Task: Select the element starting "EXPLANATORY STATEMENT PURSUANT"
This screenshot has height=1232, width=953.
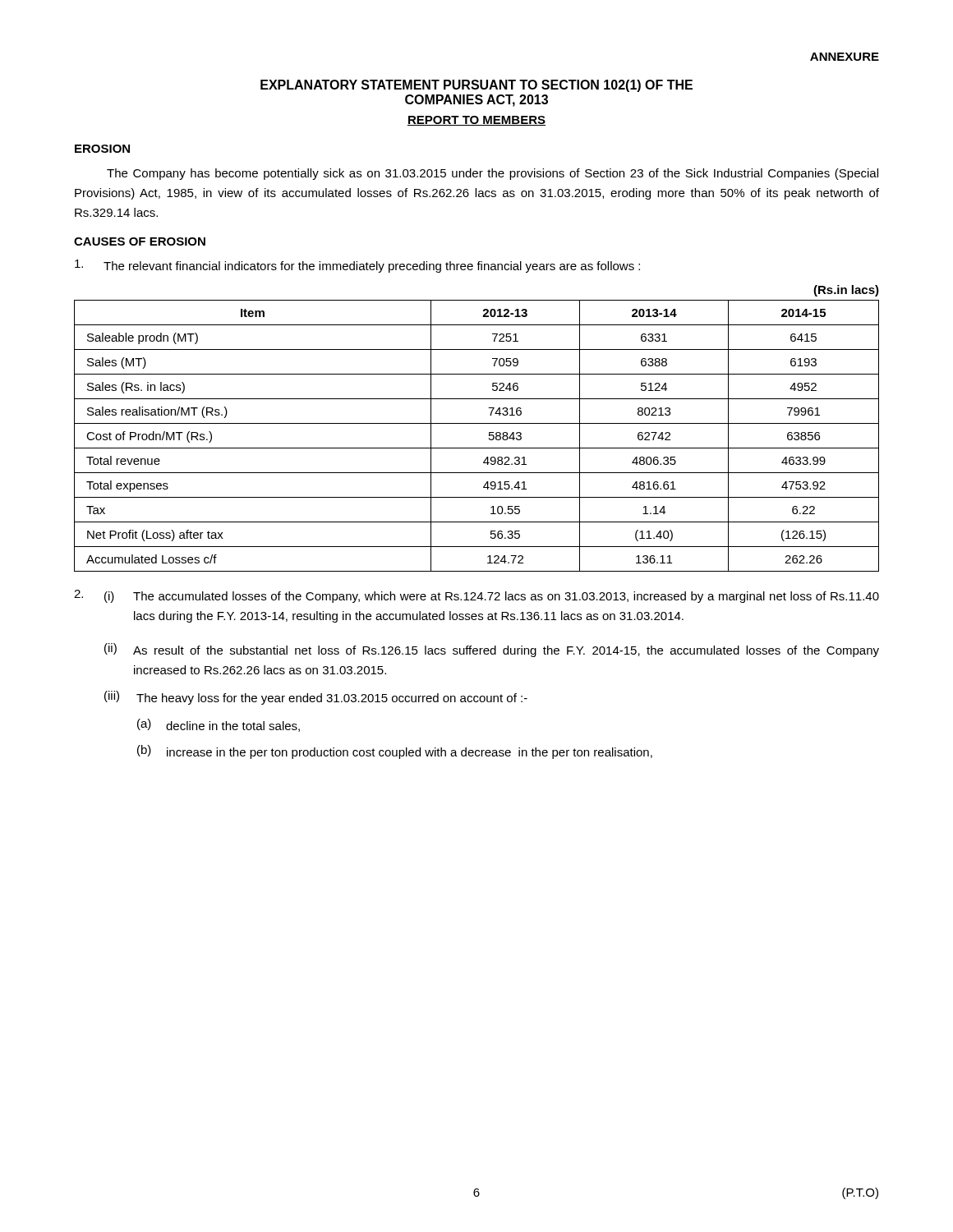Action: [x=476, y=92]
